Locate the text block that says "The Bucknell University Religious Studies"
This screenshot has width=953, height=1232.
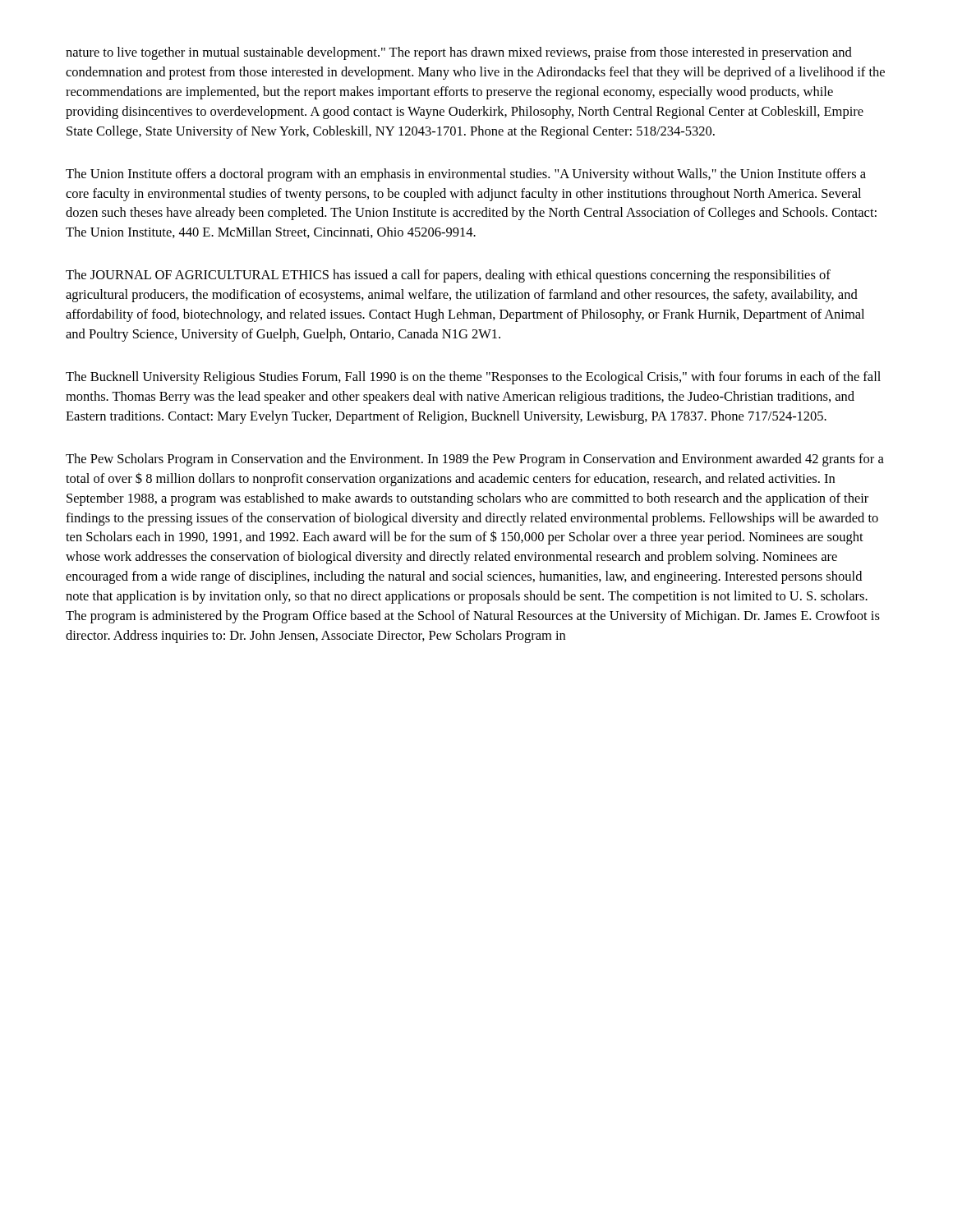click(473, 396)
